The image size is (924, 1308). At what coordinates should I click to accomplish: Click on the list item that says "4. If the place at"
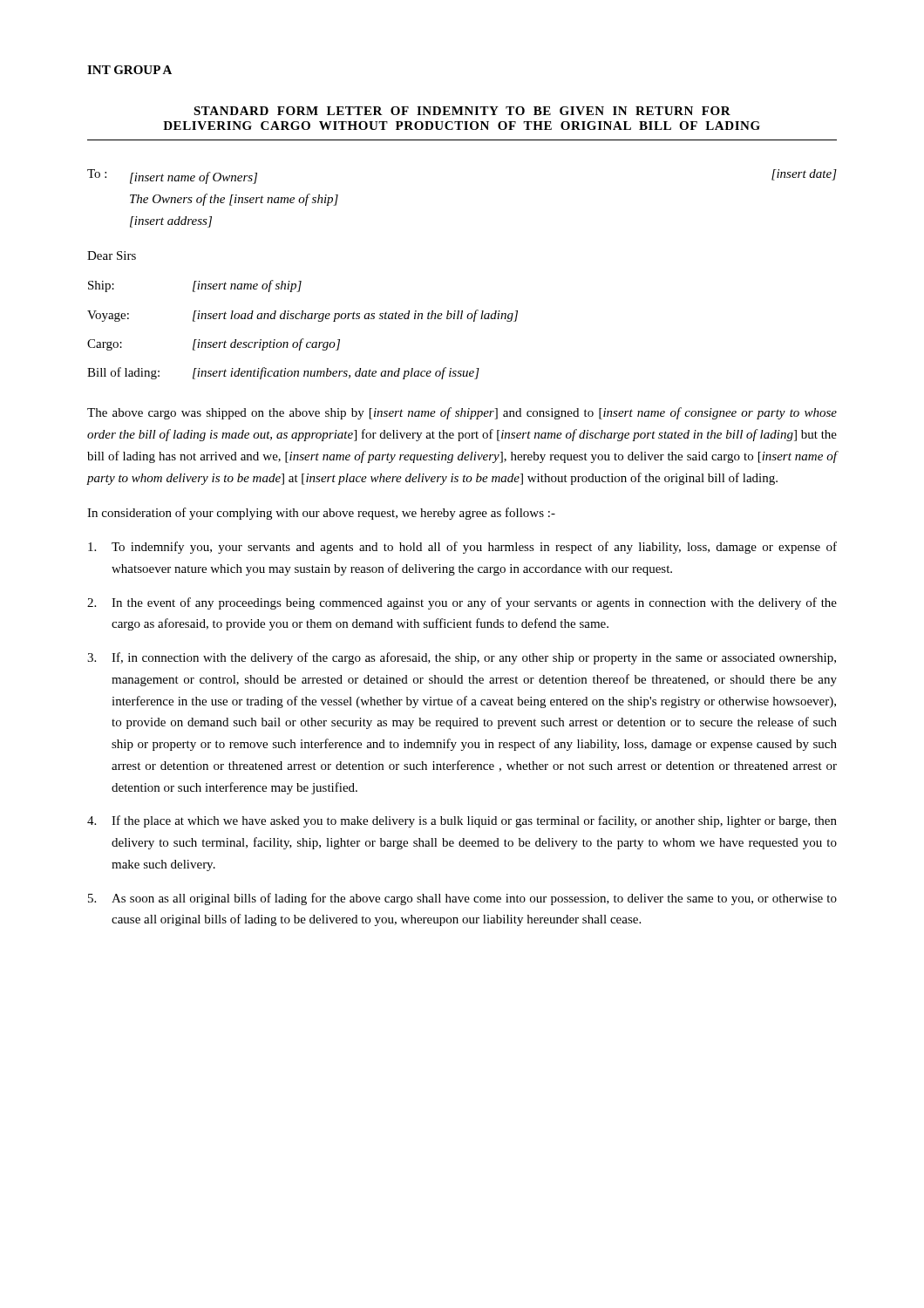(462, 843)
